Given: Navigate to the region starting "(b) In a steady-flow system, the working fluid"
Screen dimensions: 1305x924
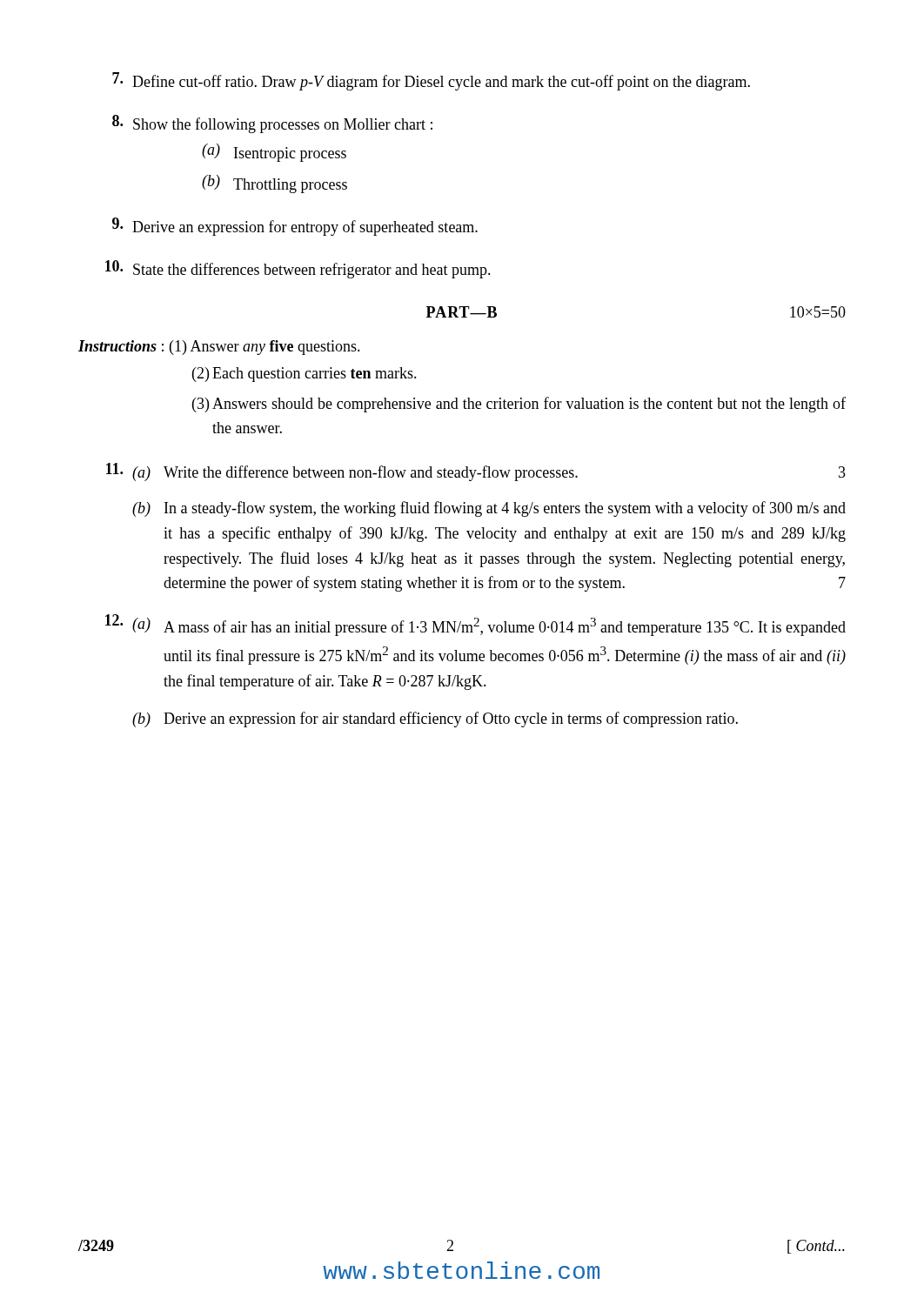Looking at the screenshot, I should tap(489, 546).
